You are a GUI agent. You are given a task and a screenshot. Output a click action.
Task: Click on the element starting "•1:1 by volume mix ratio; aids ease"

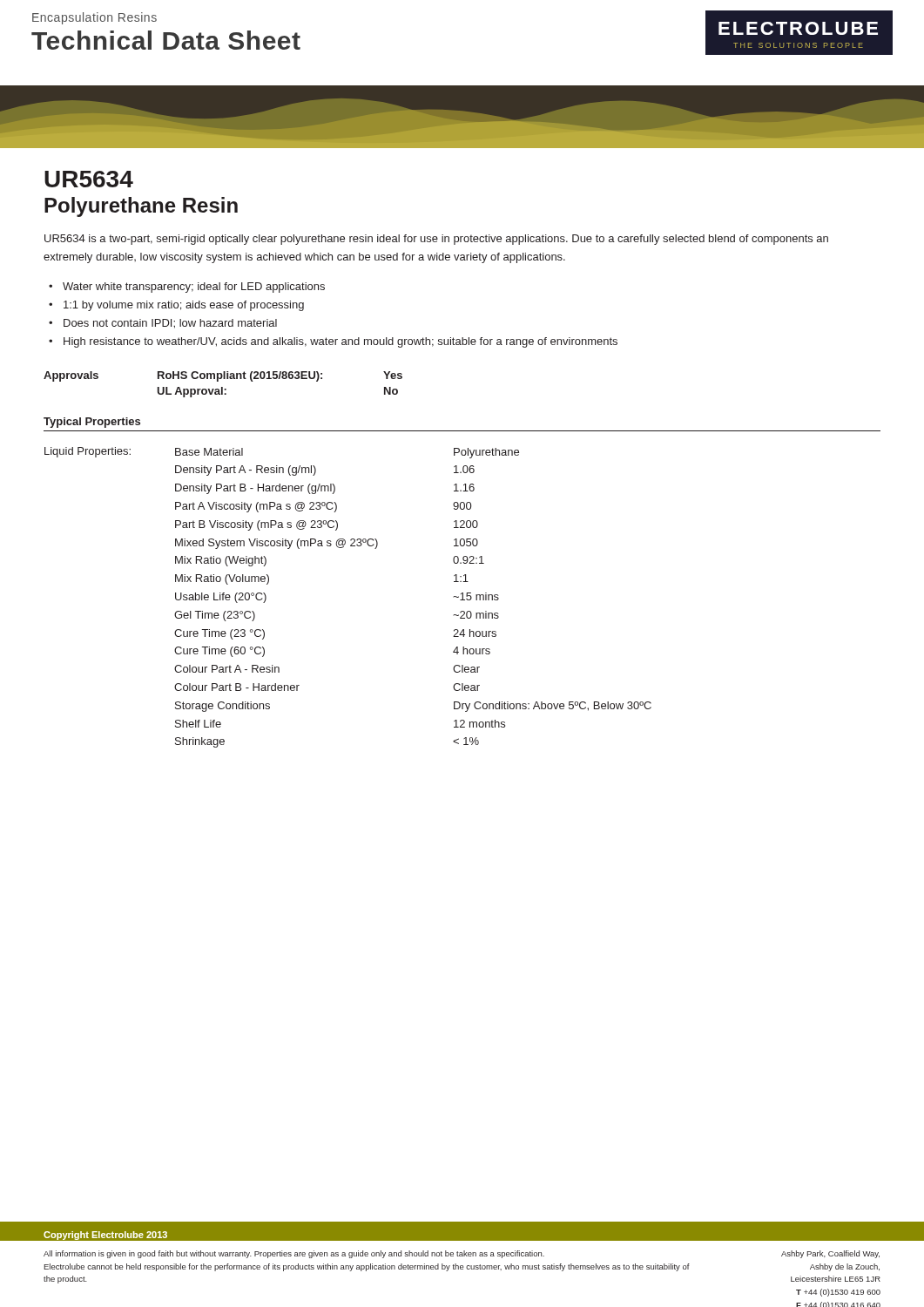tap(177, 305)
